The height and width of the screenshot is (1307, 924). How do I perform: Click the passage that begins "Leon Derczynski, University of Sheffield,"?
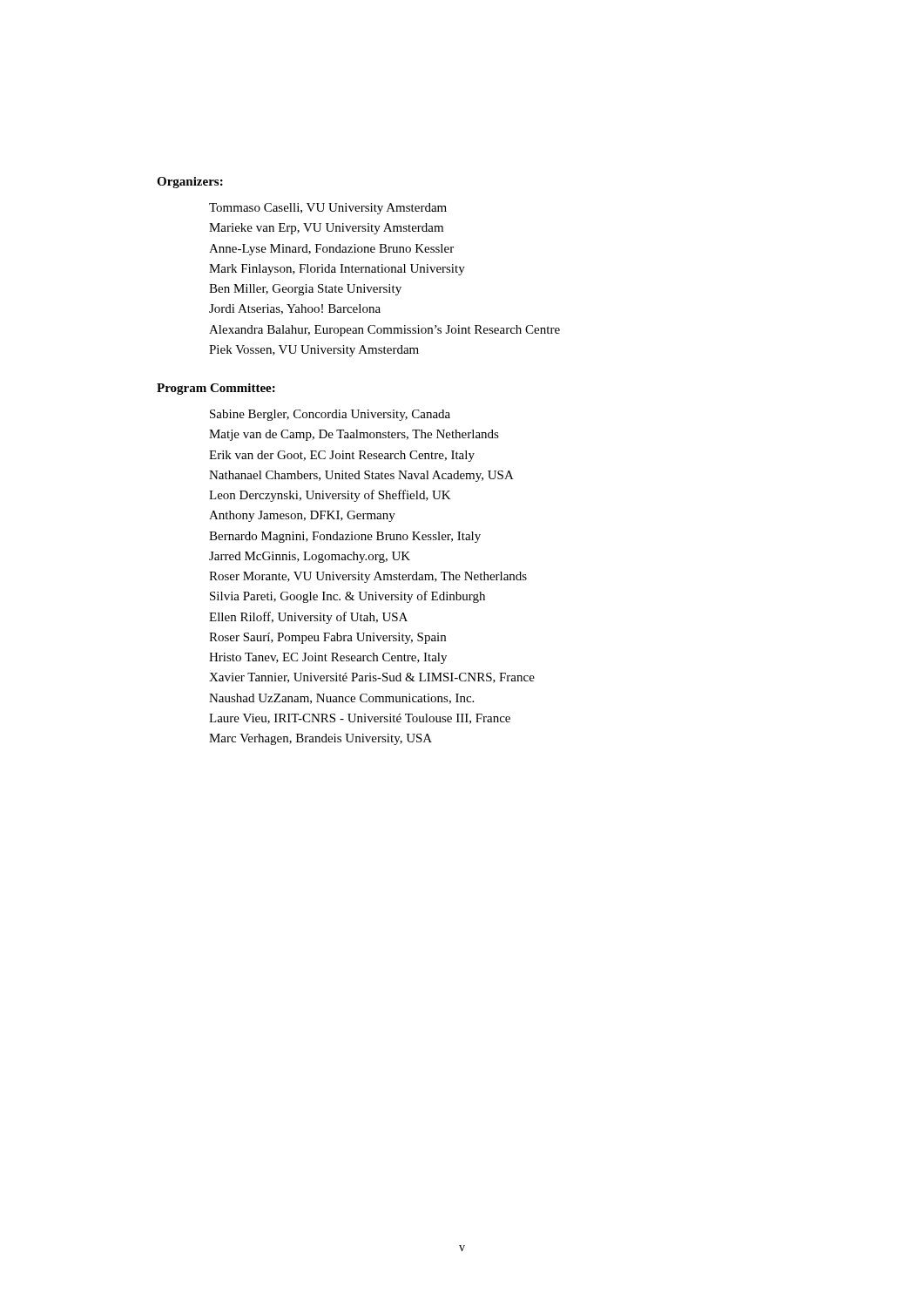click(330, 495)
